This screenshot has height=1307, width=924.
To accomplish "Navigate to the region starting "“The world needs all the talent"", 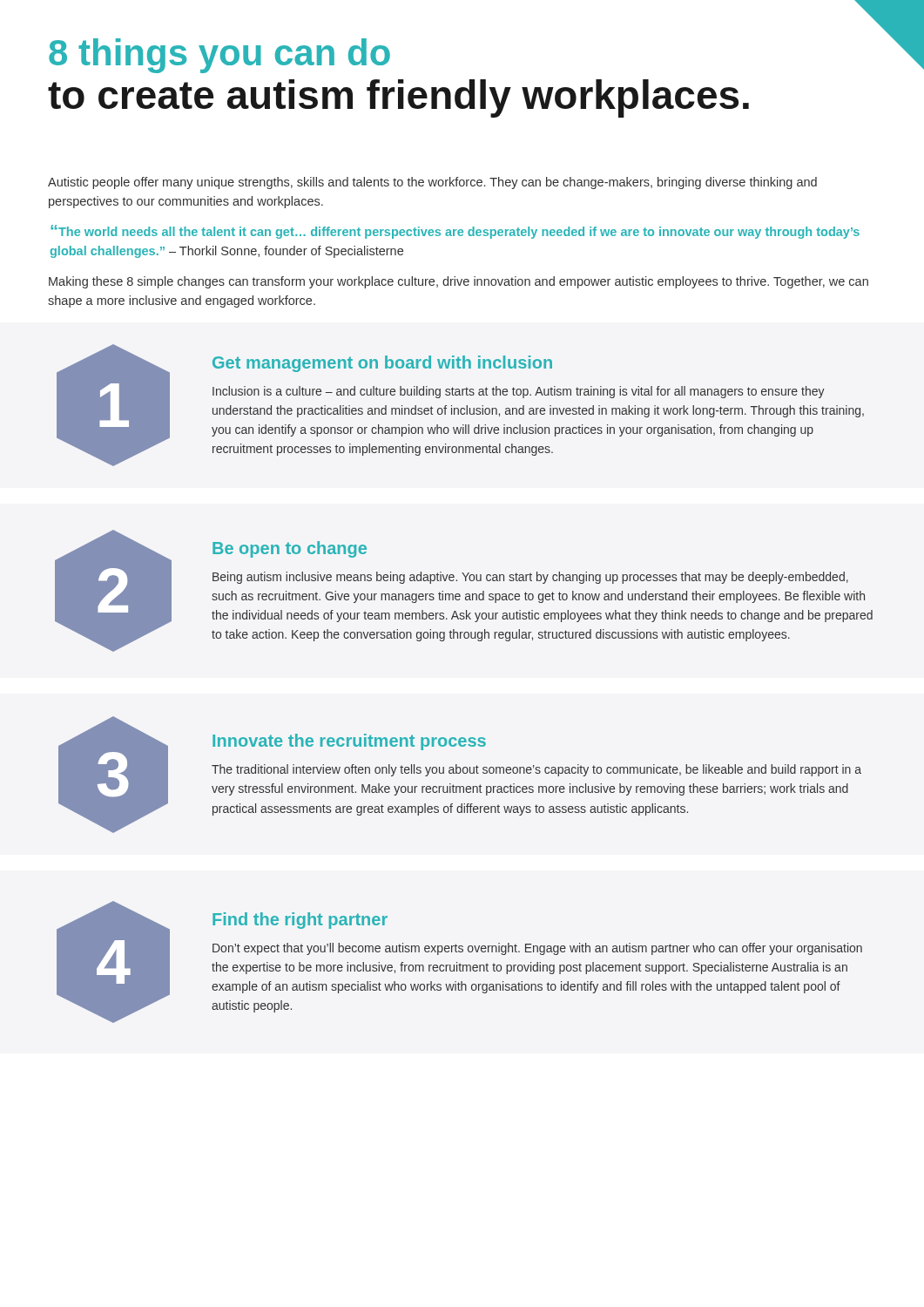I will 455,240.
